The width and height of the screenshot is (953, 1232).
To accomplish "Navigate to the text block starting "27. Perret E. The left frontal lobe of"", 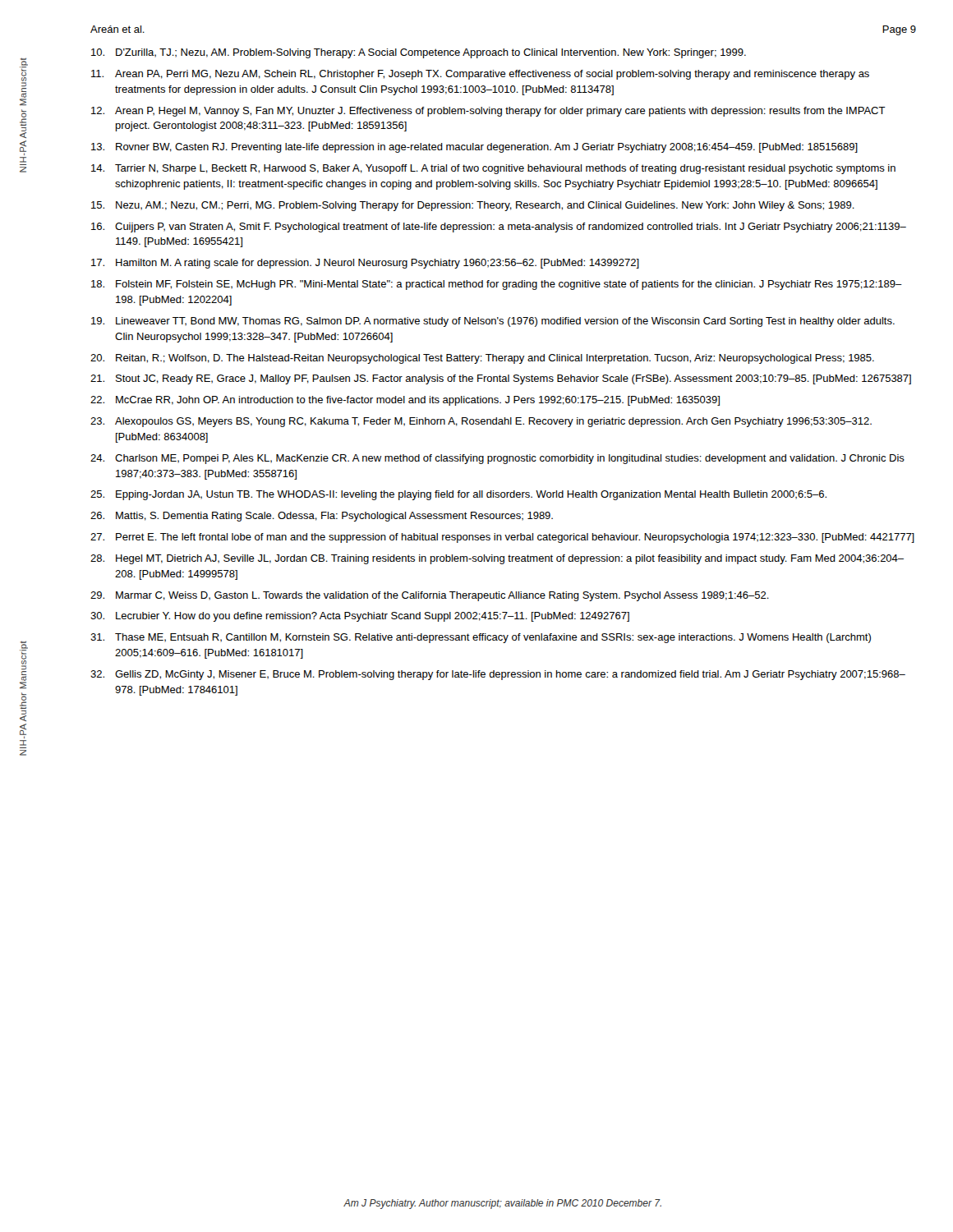I will 503,538.
